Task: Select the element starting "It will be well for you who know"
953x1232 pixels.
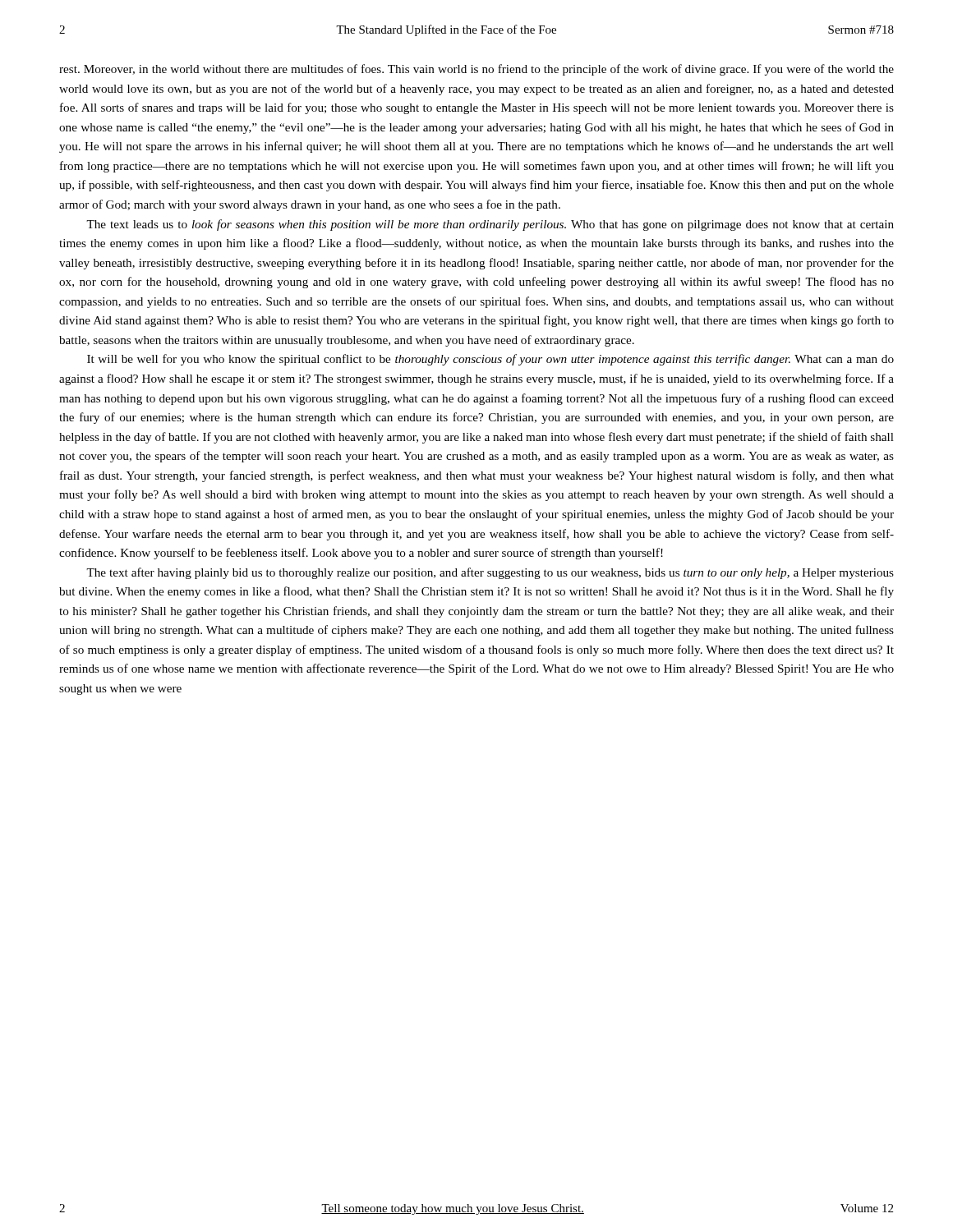Action: click(476, 456)
